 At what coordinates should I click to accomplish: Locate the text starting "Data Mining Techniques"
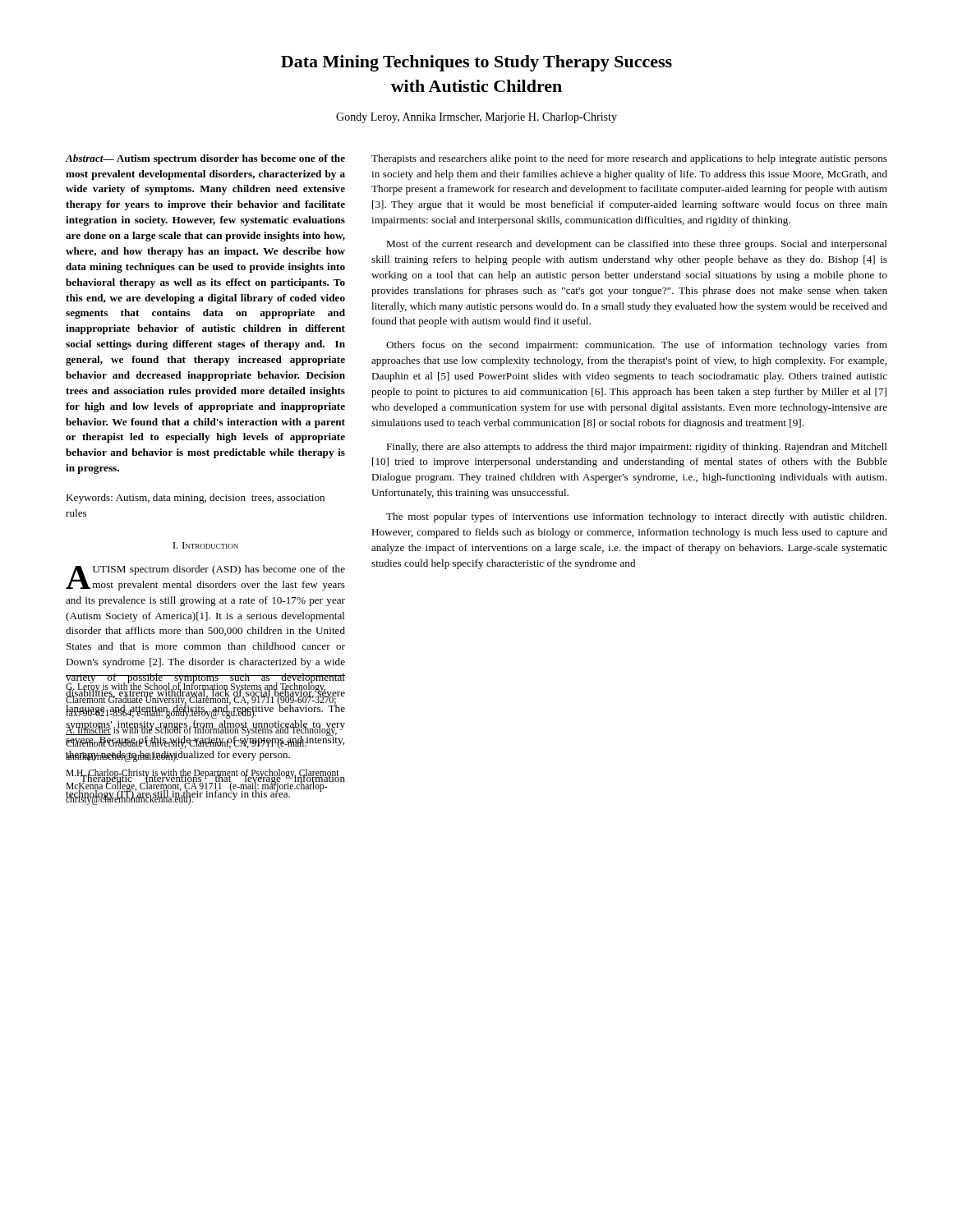point(476,74)
